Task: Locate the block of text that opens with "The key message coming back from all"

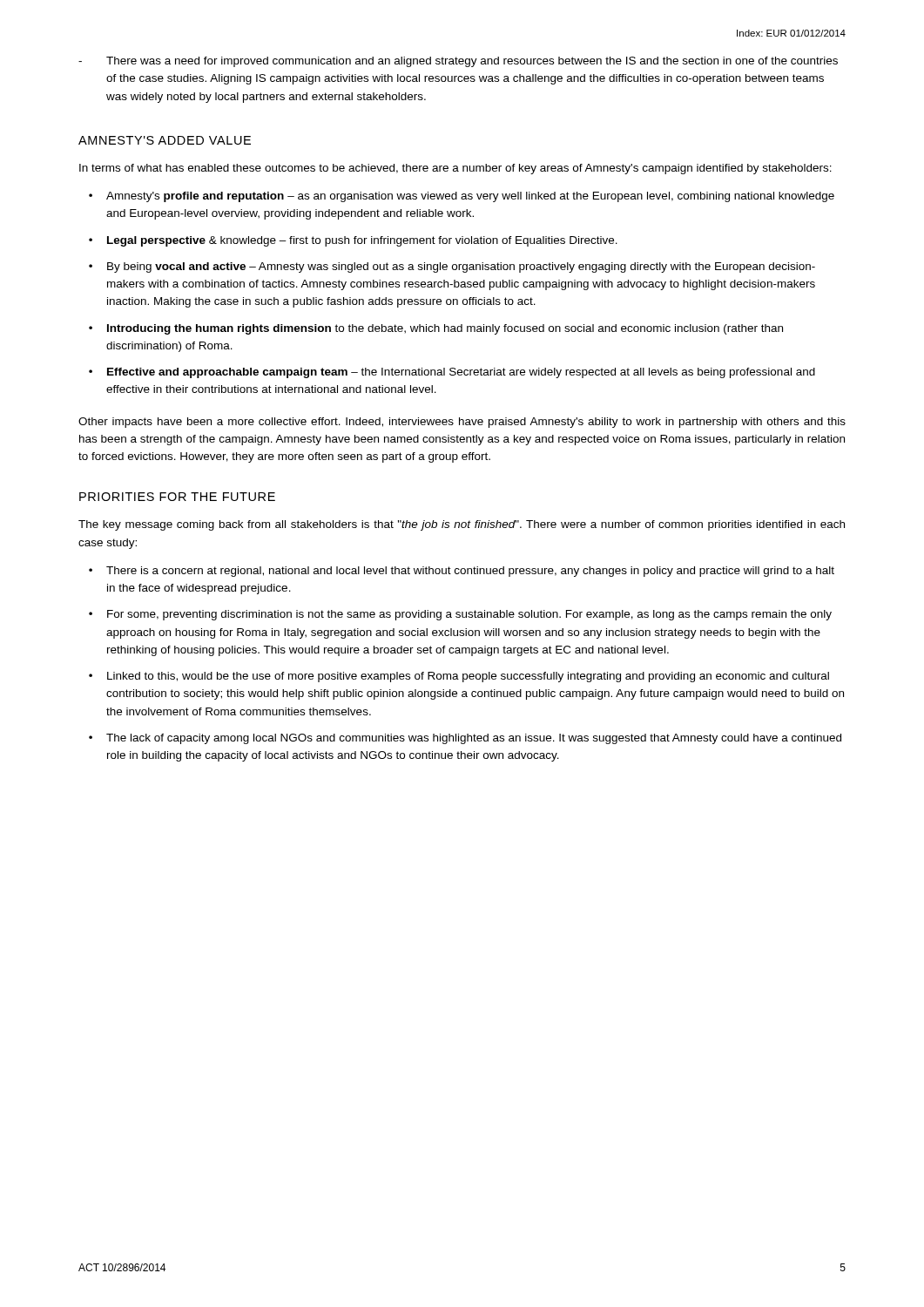Action: [462, 533]
